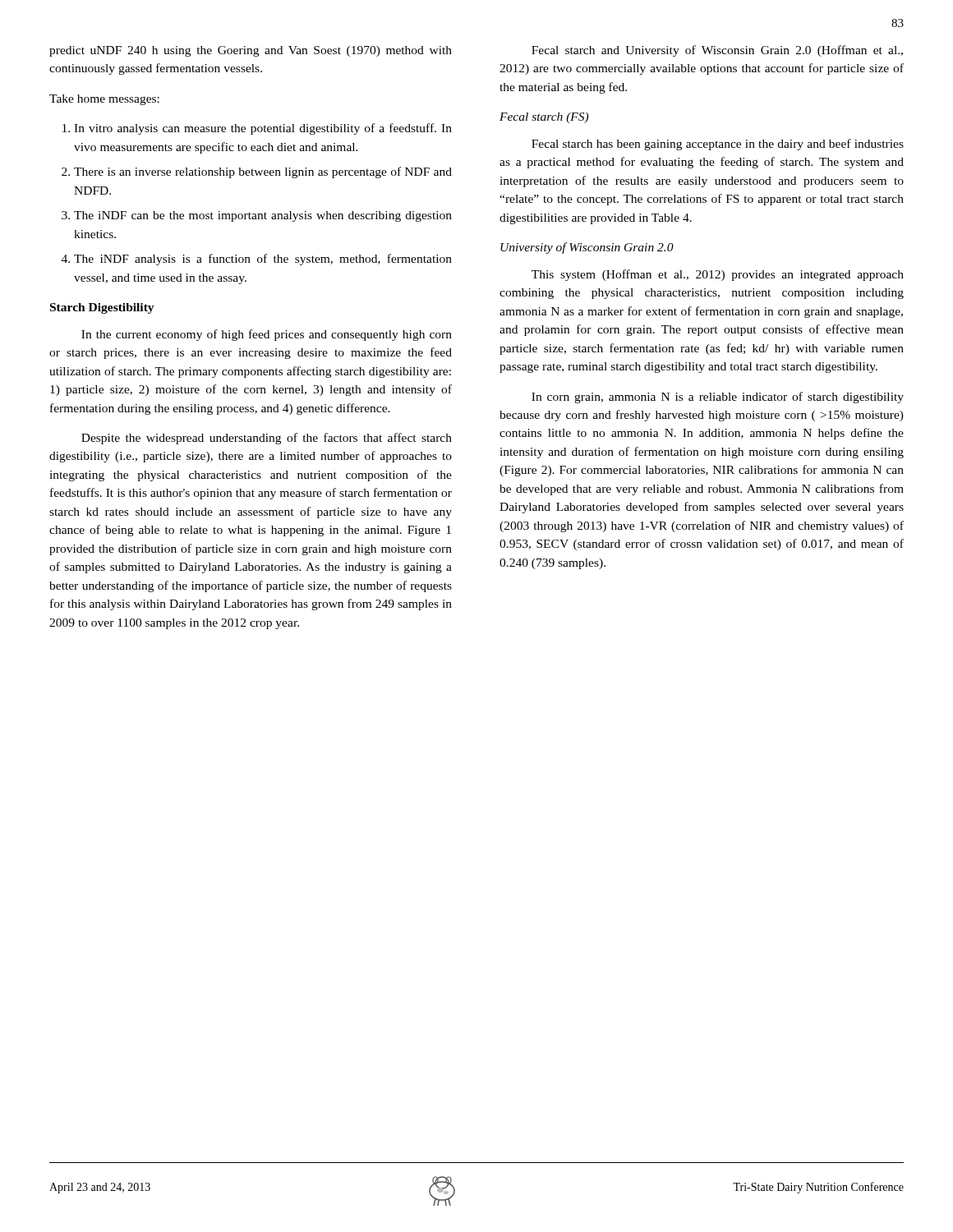Select the text starting "In corn grain,"
Viewport: 953px width, 1232px height.
(702, 479)
